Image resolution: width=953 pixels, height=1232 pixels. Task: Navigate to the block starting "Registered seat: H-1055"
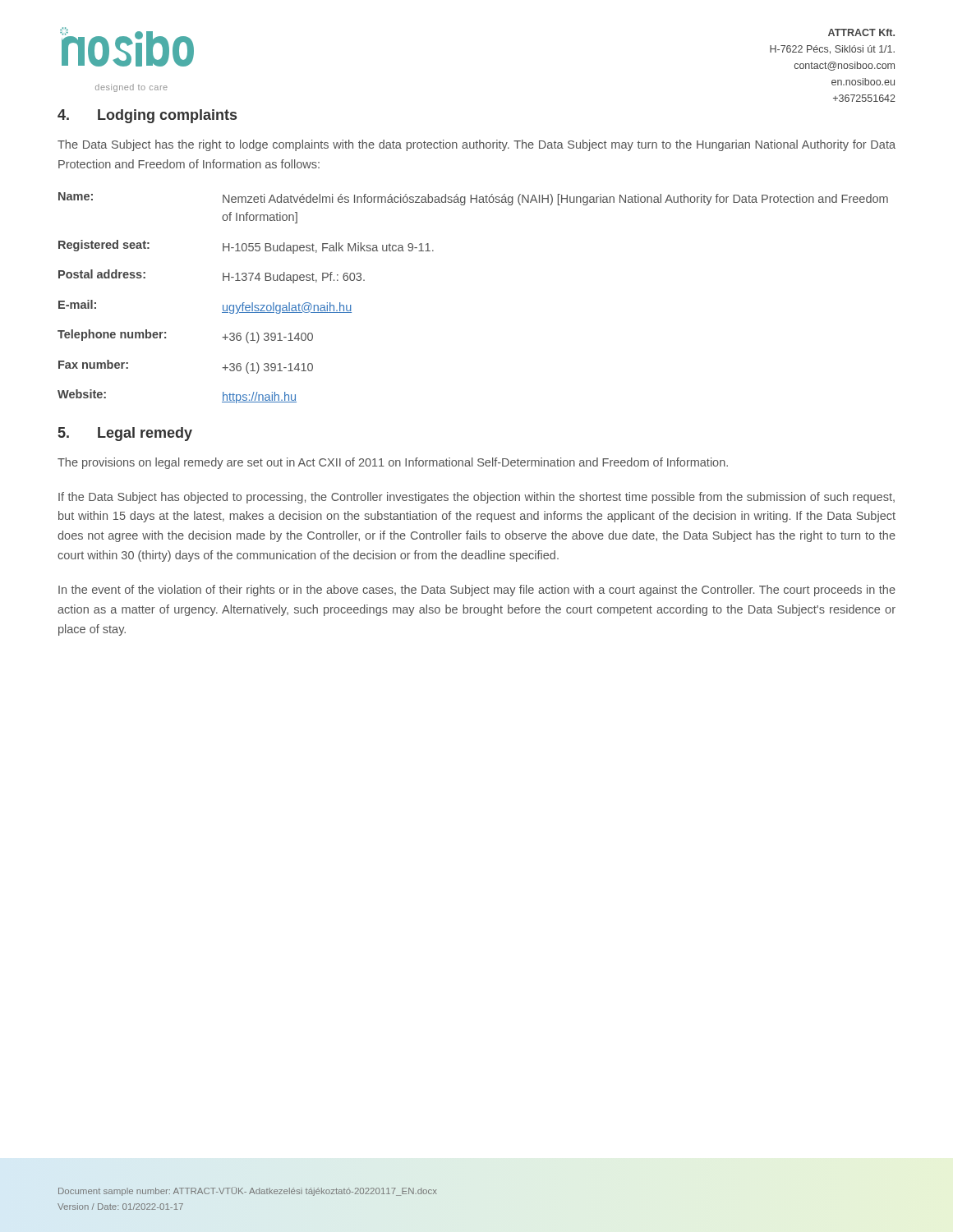pos(246,247)
